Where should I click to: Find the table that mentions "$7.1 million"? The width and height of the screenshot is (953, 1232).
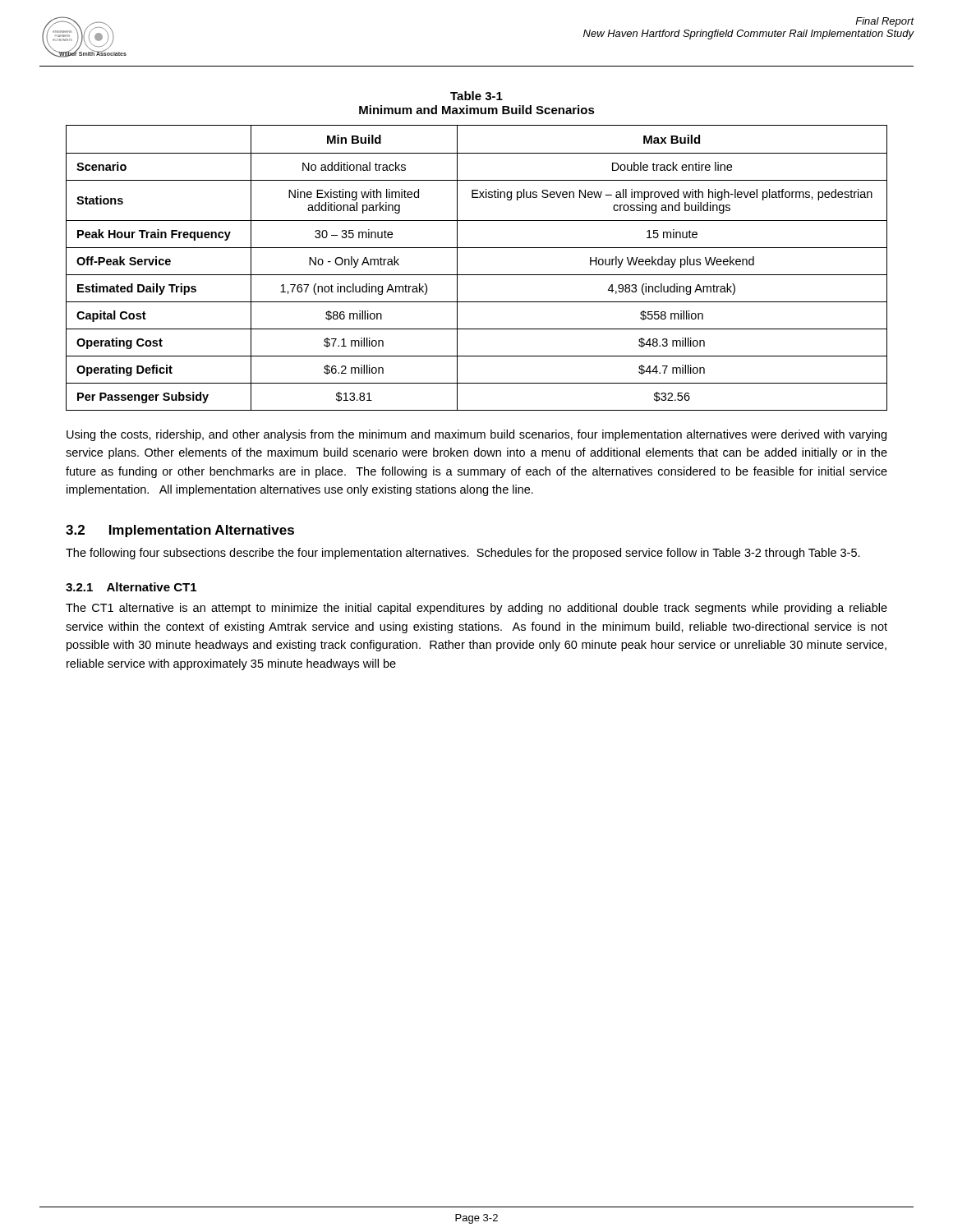(476, 268)
